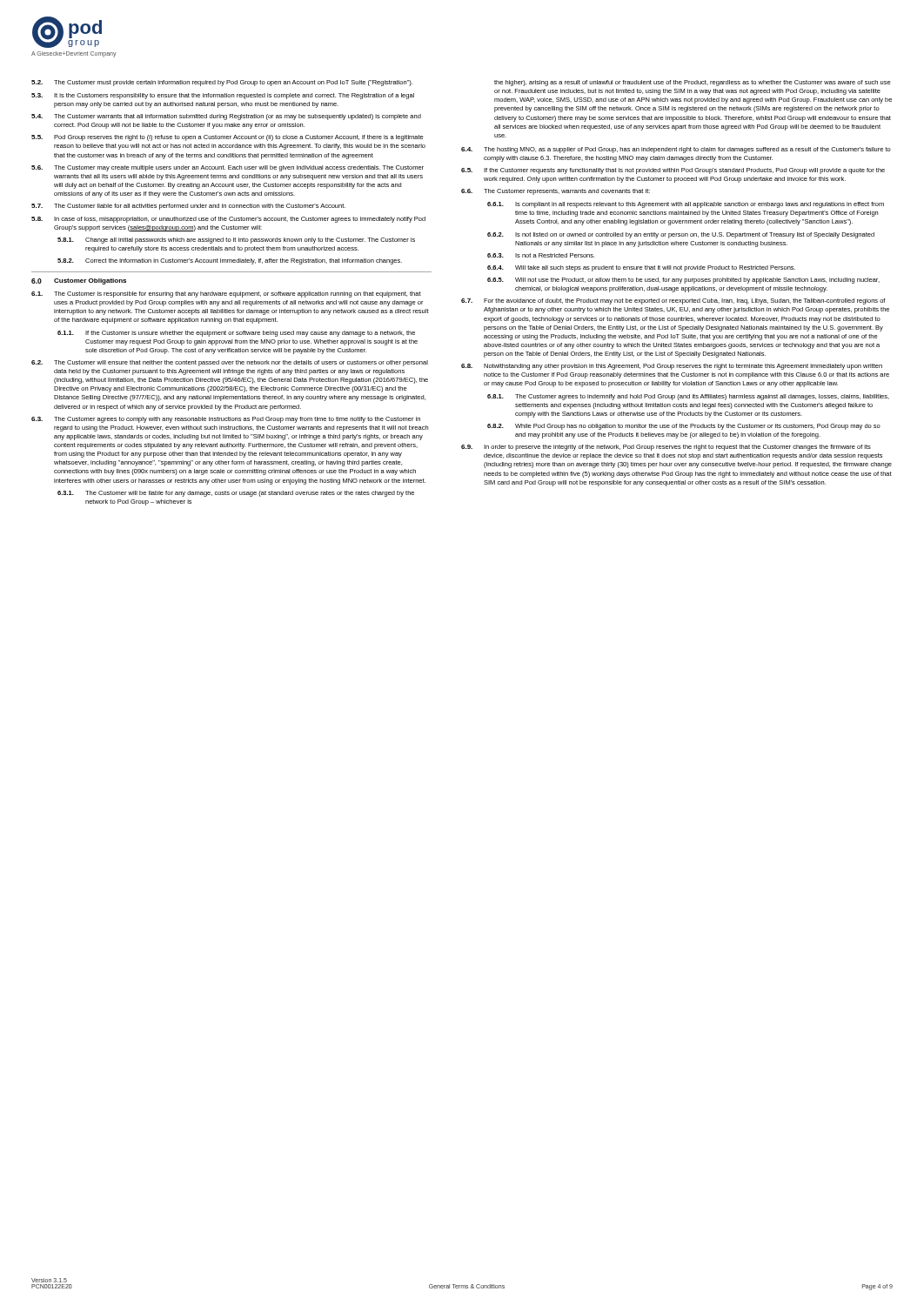Navigate to the passage starting "6.8. Notwithstanding any"
This screenshot has width=924, height=1305.
(x=677, y=375)
